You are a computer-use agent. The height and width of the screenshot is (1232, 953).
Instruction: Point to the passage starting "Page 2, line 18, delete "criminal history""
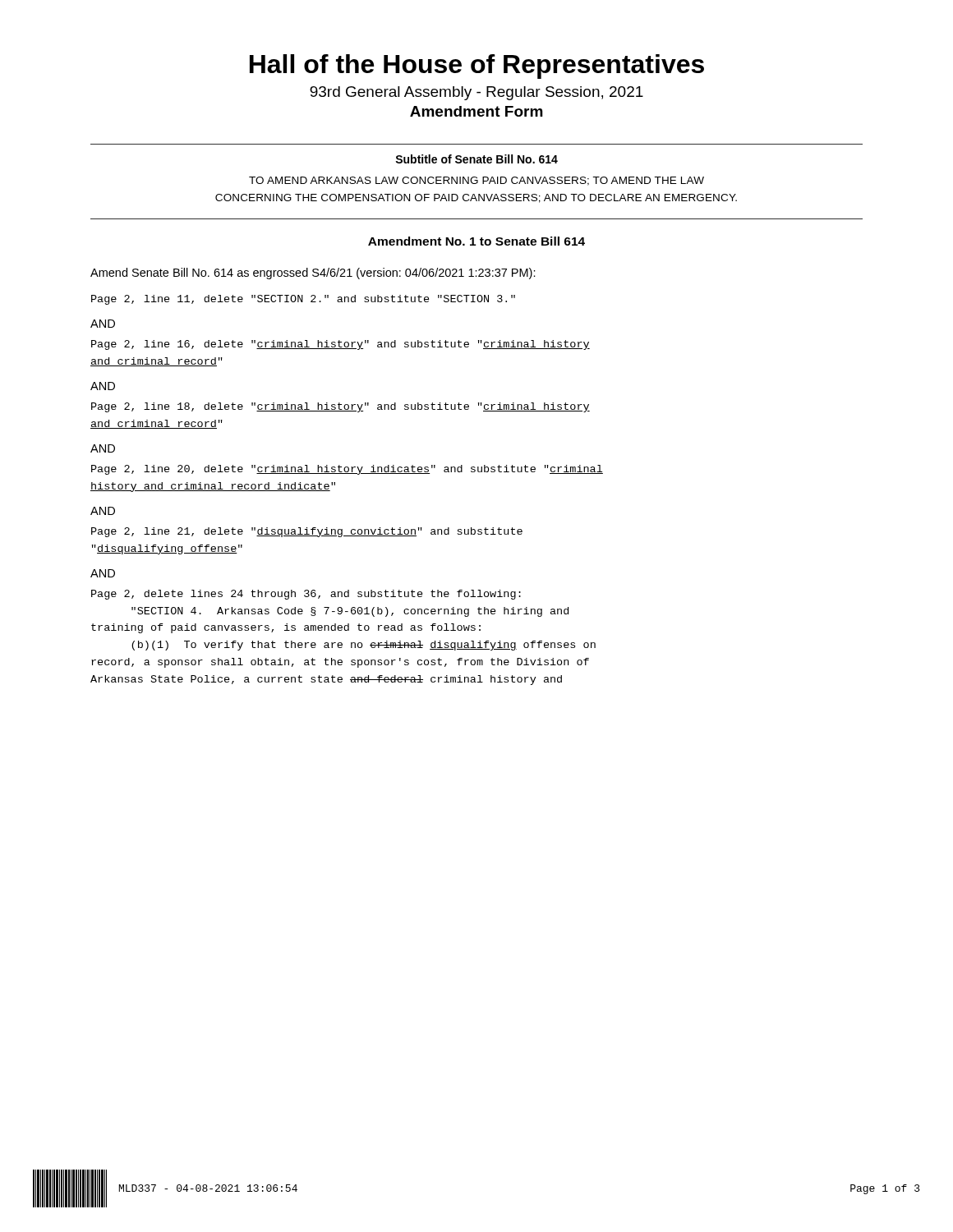click(340, 416)
